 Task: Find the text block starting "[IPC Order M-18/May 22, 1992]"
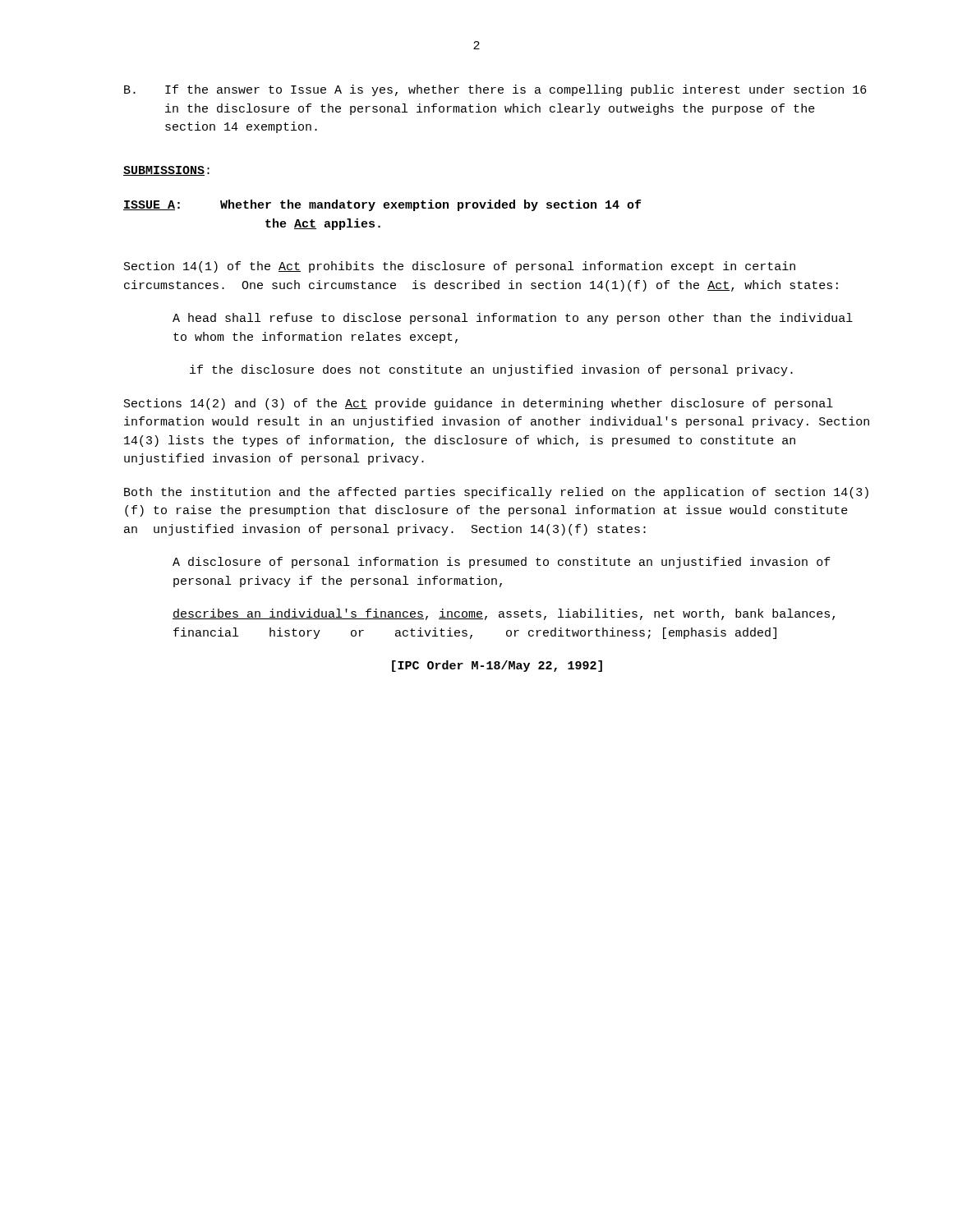pos(497,667)
